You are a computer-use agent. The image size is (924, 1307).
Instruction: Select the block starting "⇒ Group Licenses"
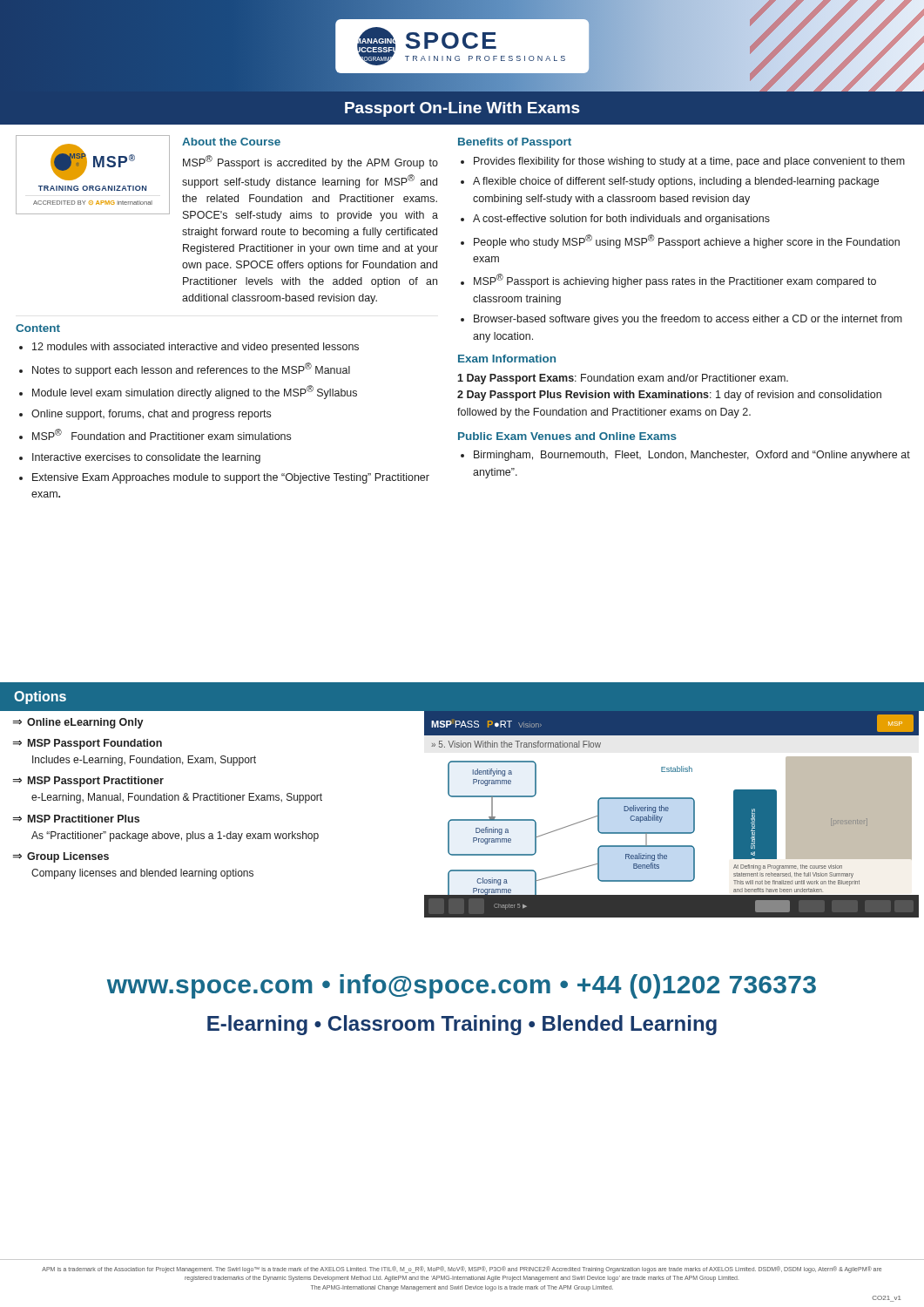point(61,856)
